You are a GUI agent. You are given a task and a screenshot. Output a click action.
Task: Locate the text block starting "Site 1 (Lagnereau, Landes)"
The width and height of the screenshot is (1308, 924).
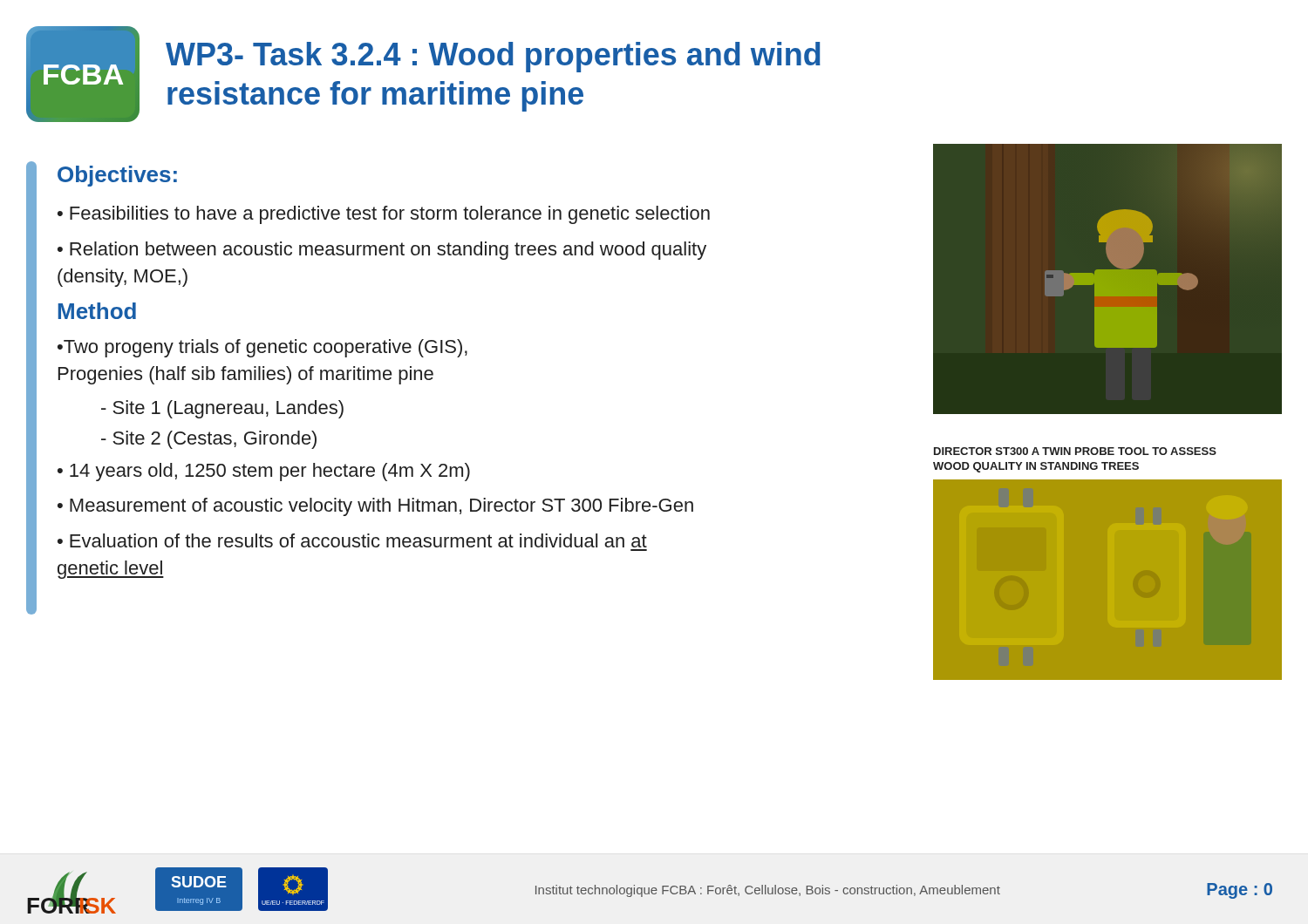228,407
